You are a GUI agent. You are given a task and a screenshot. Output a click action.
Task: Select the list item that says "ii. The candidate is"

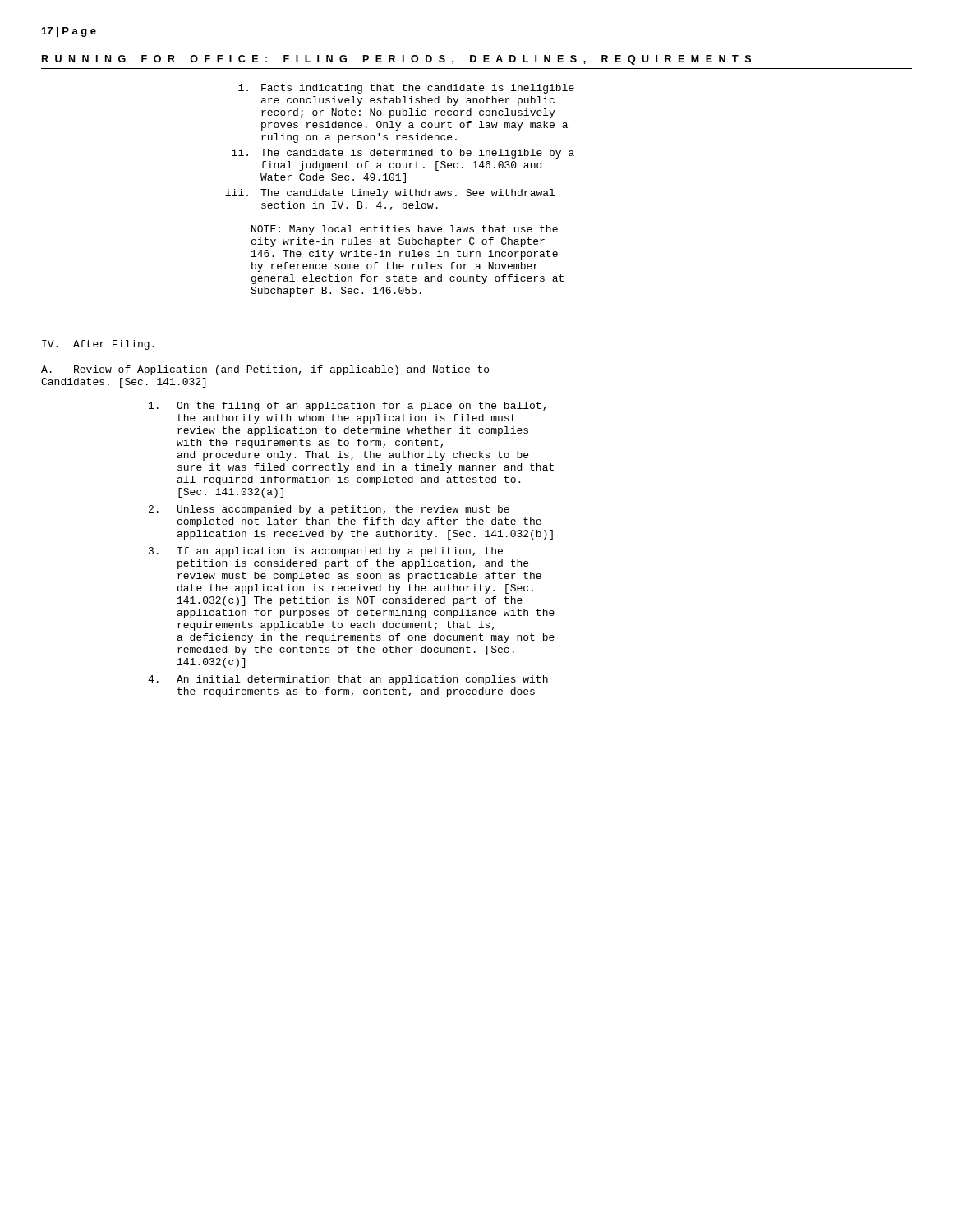coord(559,165)
